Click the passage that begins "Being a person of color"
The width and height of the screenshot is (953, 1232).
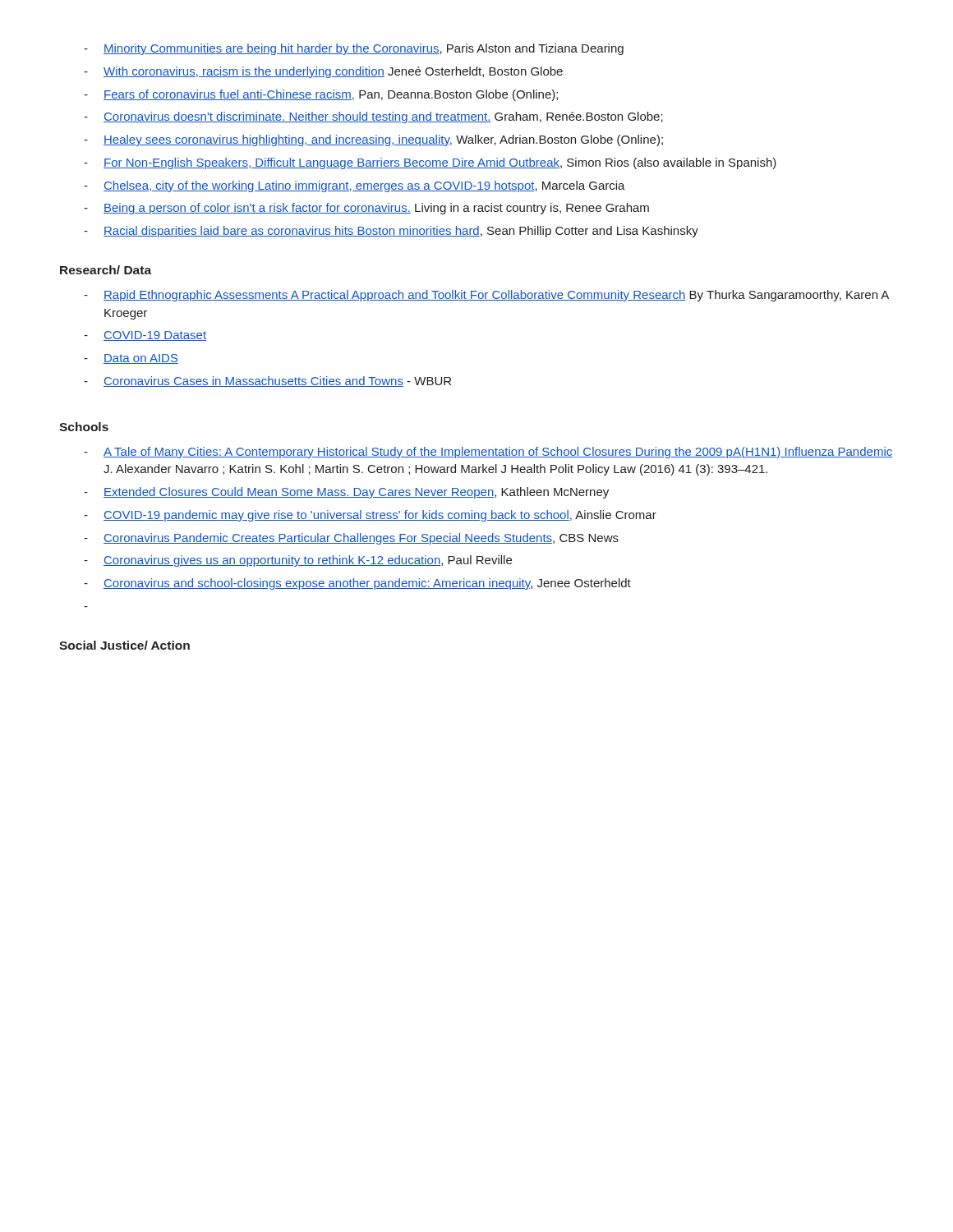tap(377, 208)
